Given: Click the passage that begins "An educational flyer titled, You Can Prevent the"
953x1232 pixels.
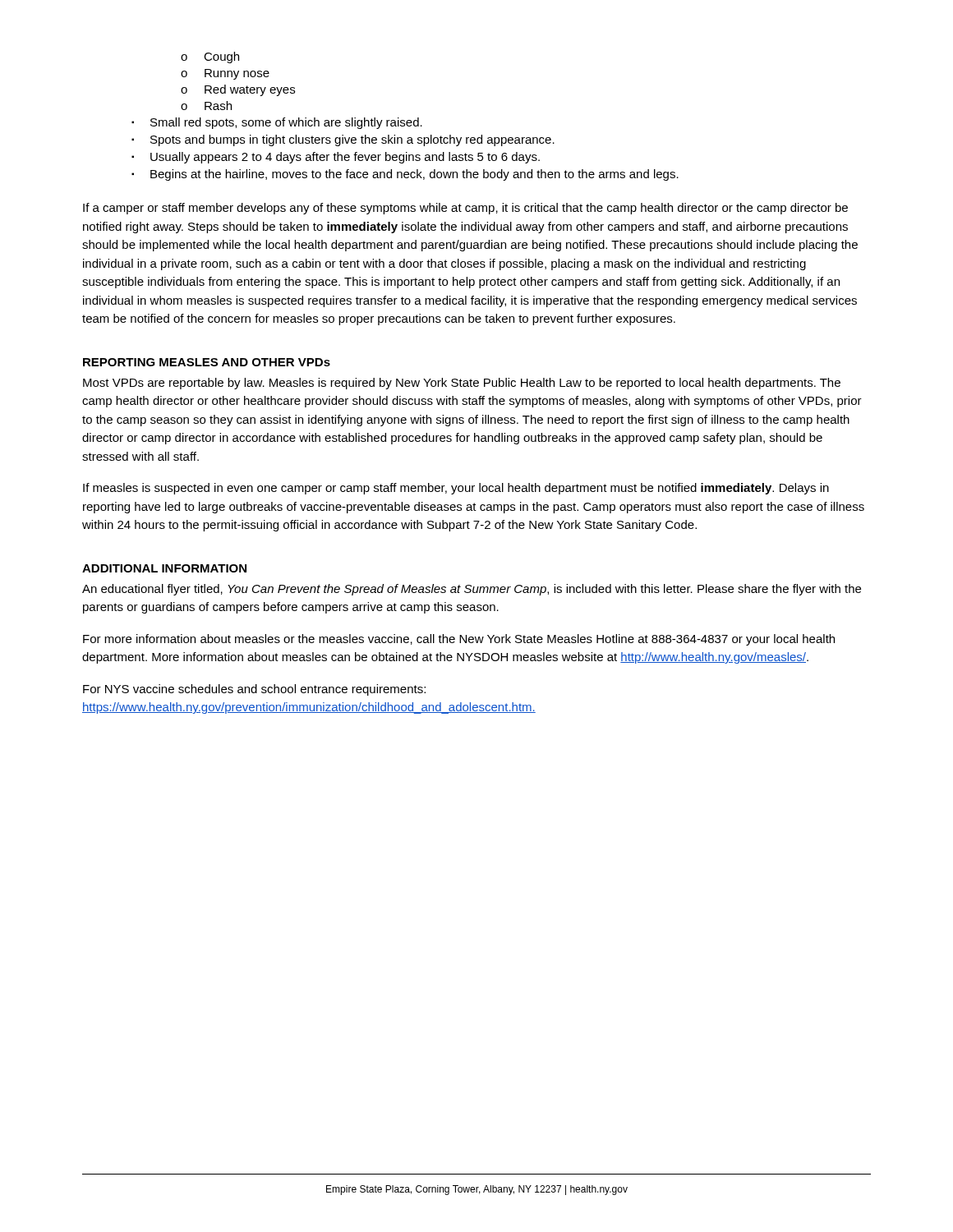Looking at the screenshot, I should (x=472, y=597).
